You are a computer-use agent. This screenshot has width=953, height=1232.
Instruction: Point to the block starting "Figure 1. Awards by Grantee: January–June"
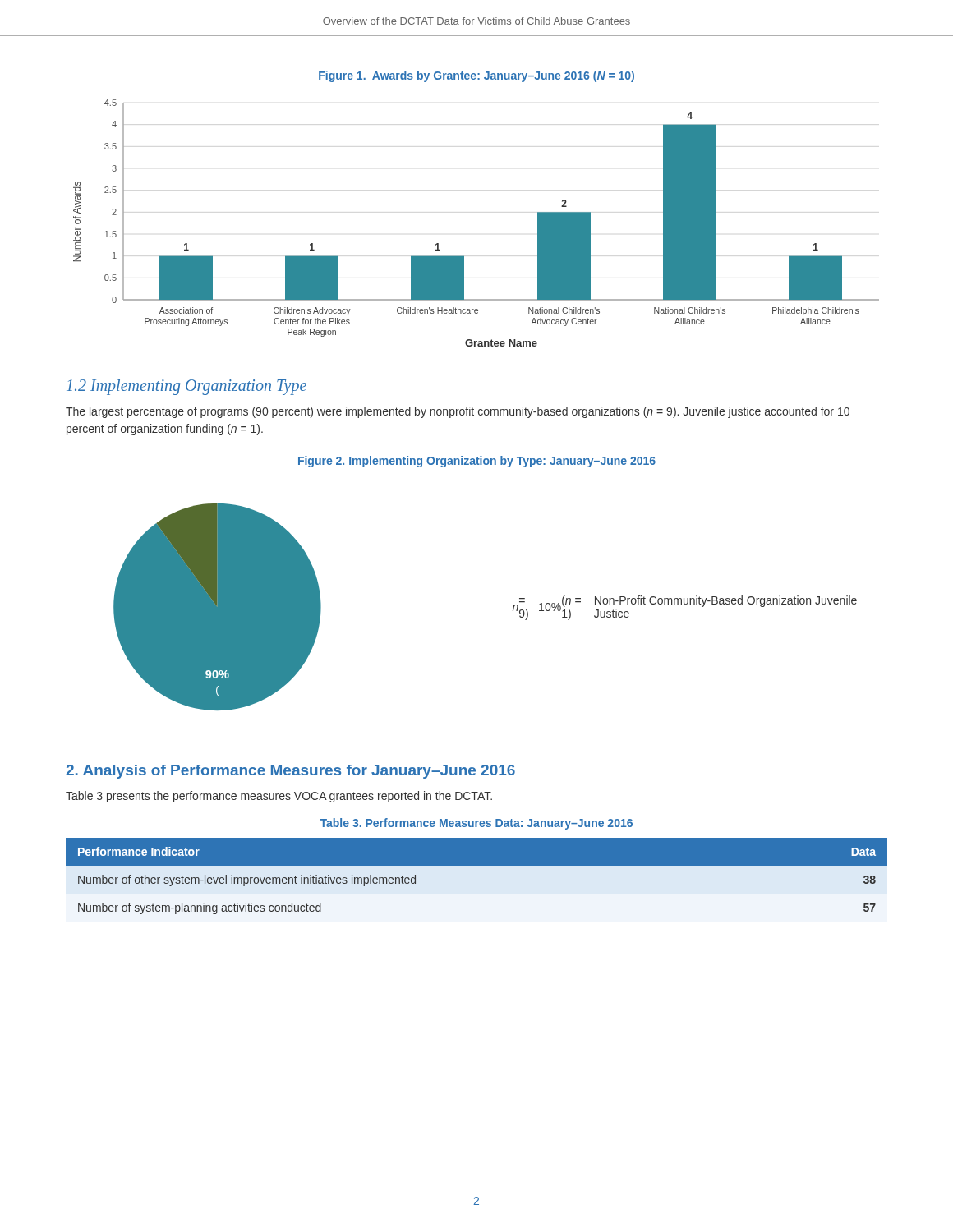click(476, 76)
